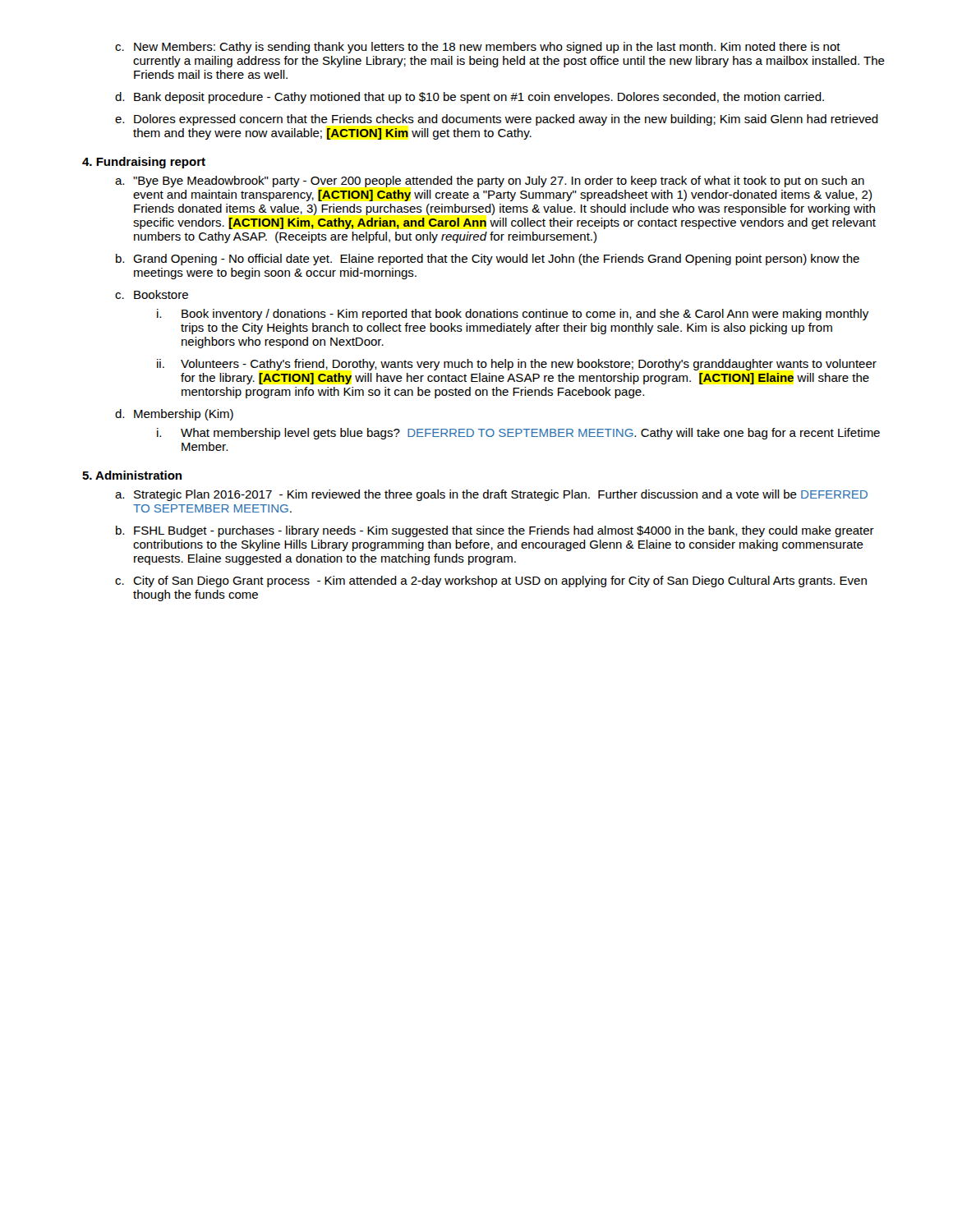The image size is (953, 1232).
Task: Navigate to the region starting "b. FSHL Budget - purchases - library needs"
Action: [501, 544]
